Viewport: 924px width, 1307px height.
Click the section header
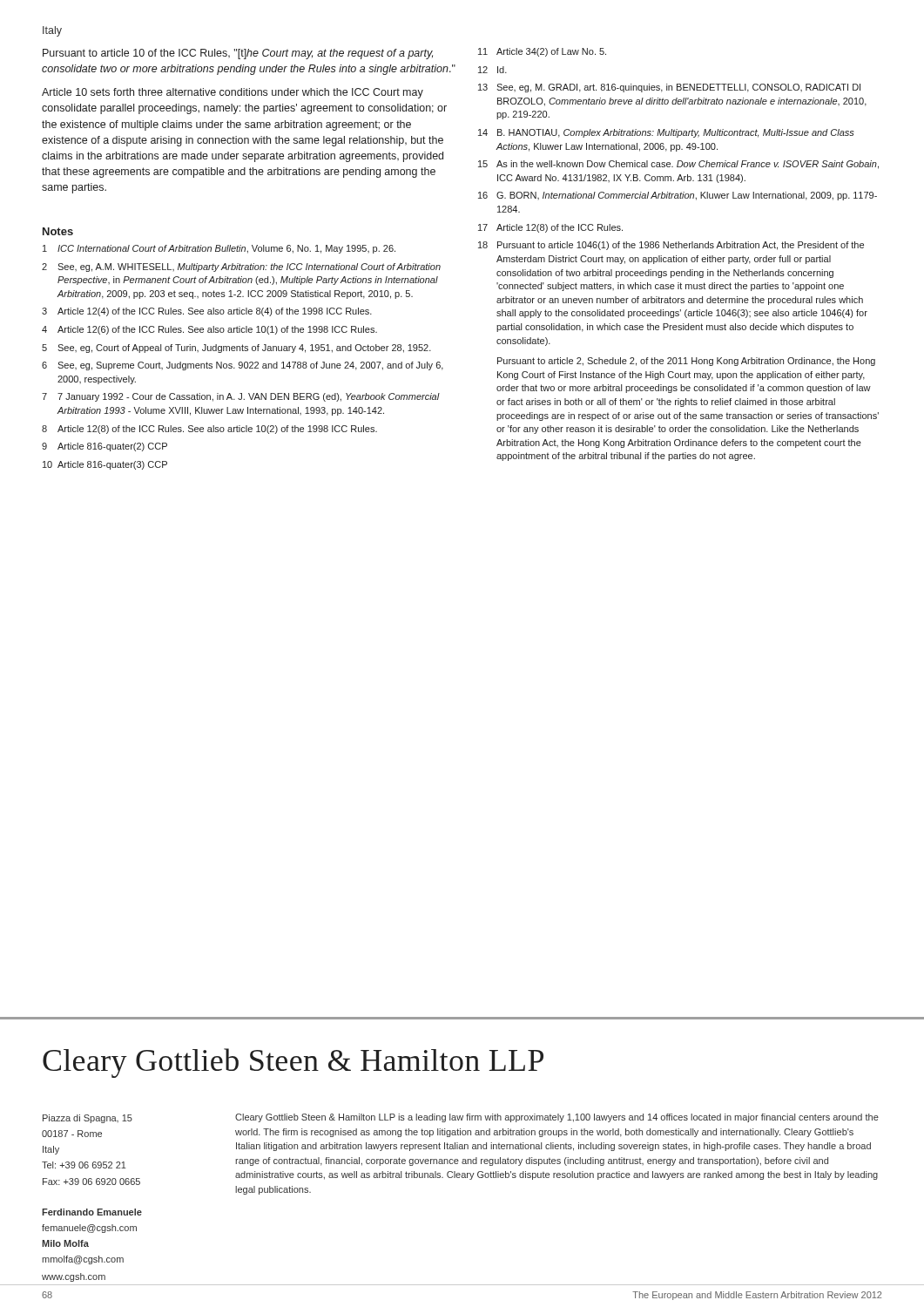[x=58, y=231]
